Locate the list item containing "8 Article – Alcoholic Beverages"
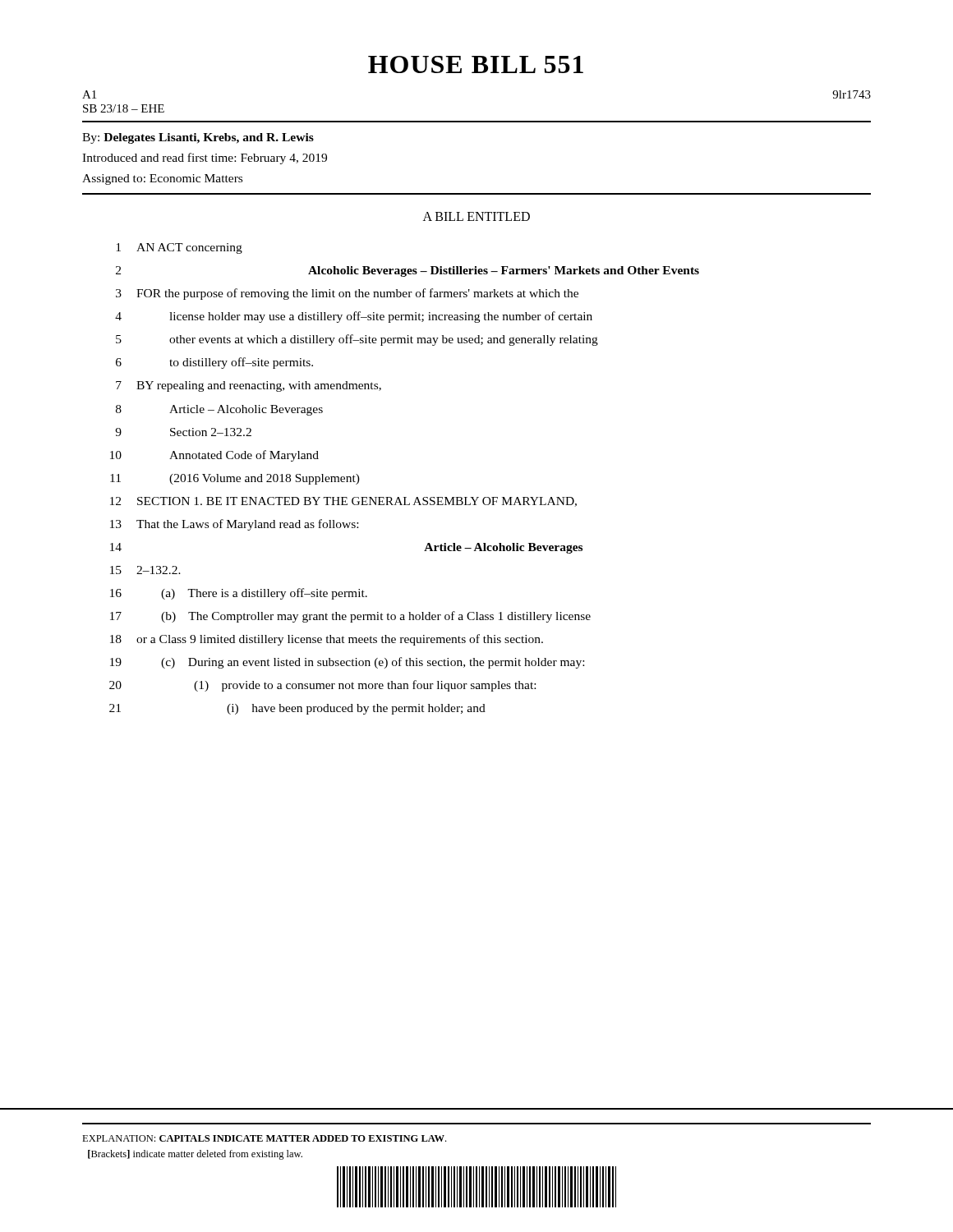The image size is (953, 1232). 219,410
